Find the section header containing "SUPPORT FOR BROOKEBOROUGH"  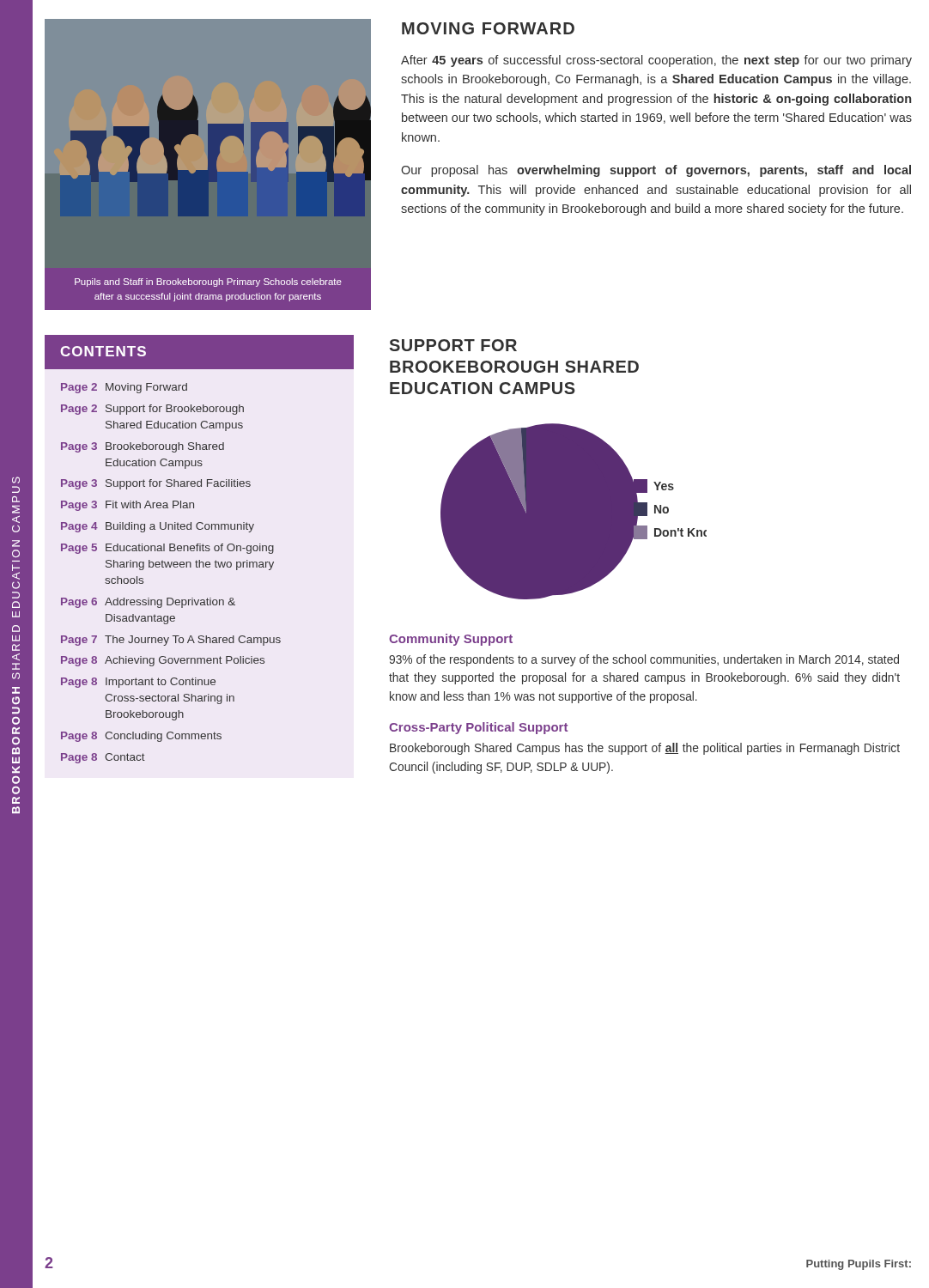[514, 367]
